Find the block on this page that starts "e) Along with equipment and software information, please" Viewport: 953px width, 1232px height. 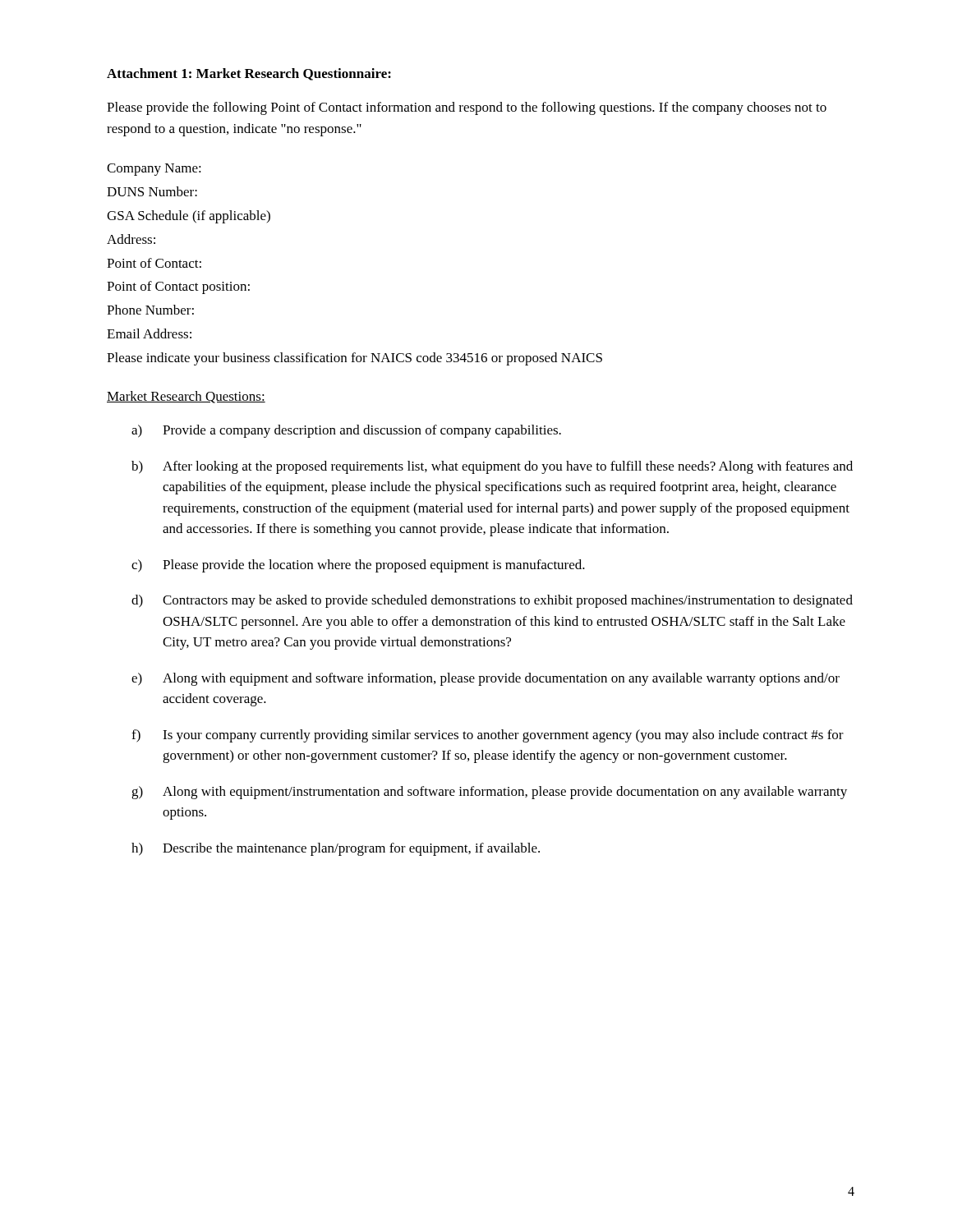click(x=493, y=688)
